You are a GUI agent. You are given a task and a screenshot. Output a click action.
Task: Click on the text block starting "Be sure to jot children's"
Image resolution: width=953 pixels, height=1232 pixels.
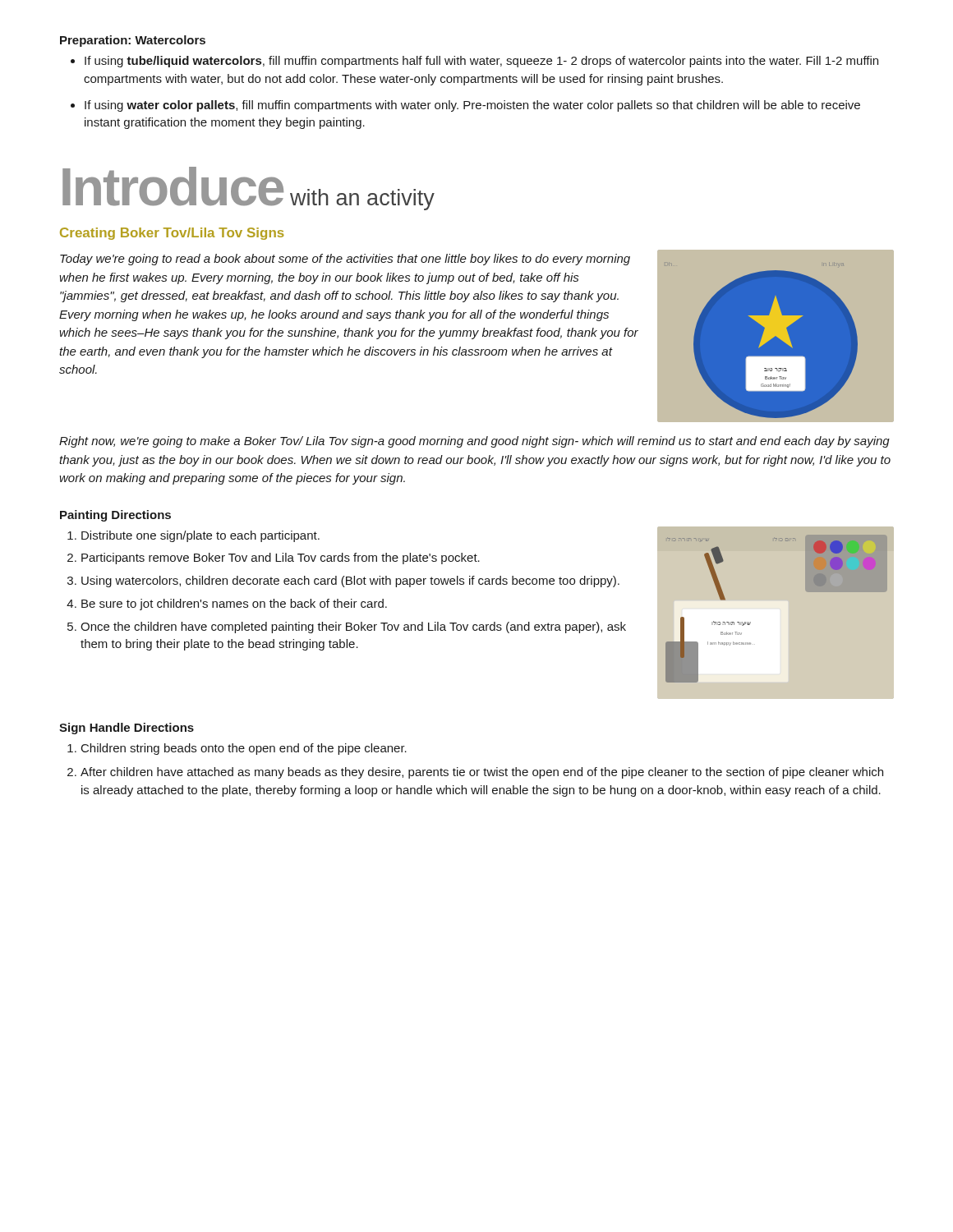[234, 603]
